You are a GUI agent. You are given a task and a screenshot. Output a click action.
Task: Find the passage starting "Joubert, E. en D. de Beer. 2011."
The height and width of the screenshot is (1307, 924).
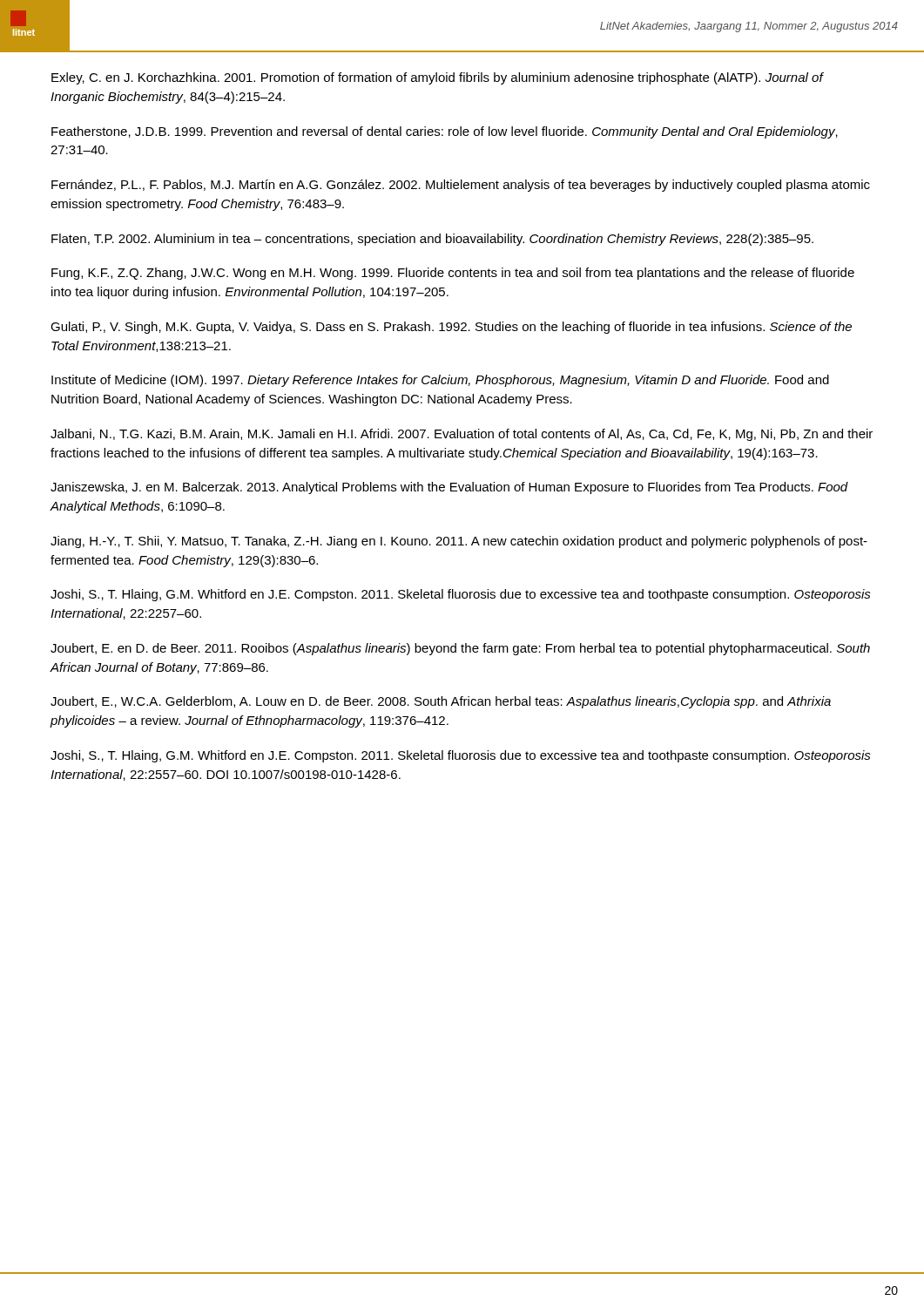coord(460,657)
